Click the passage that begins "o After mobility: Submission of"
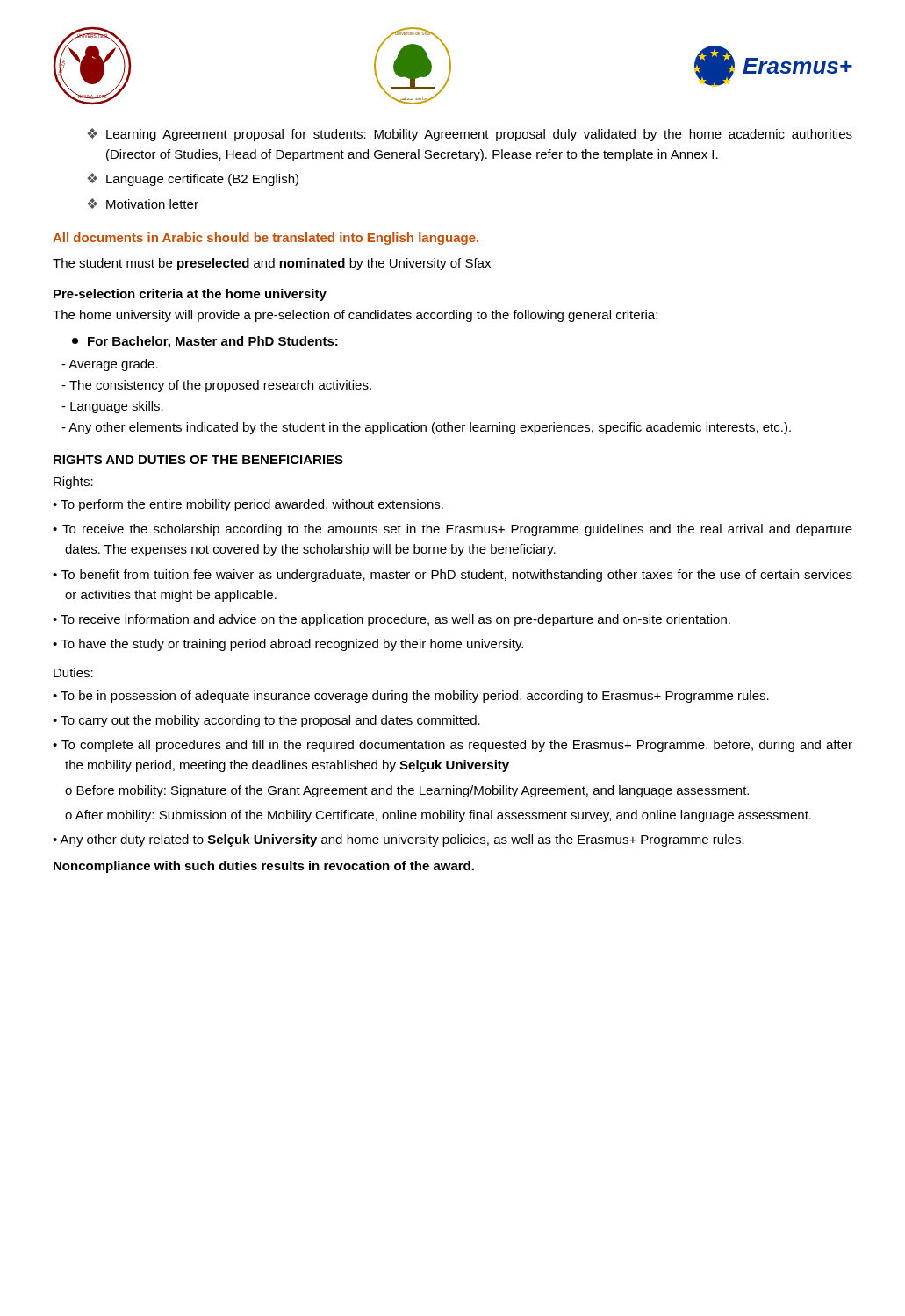 438,814
